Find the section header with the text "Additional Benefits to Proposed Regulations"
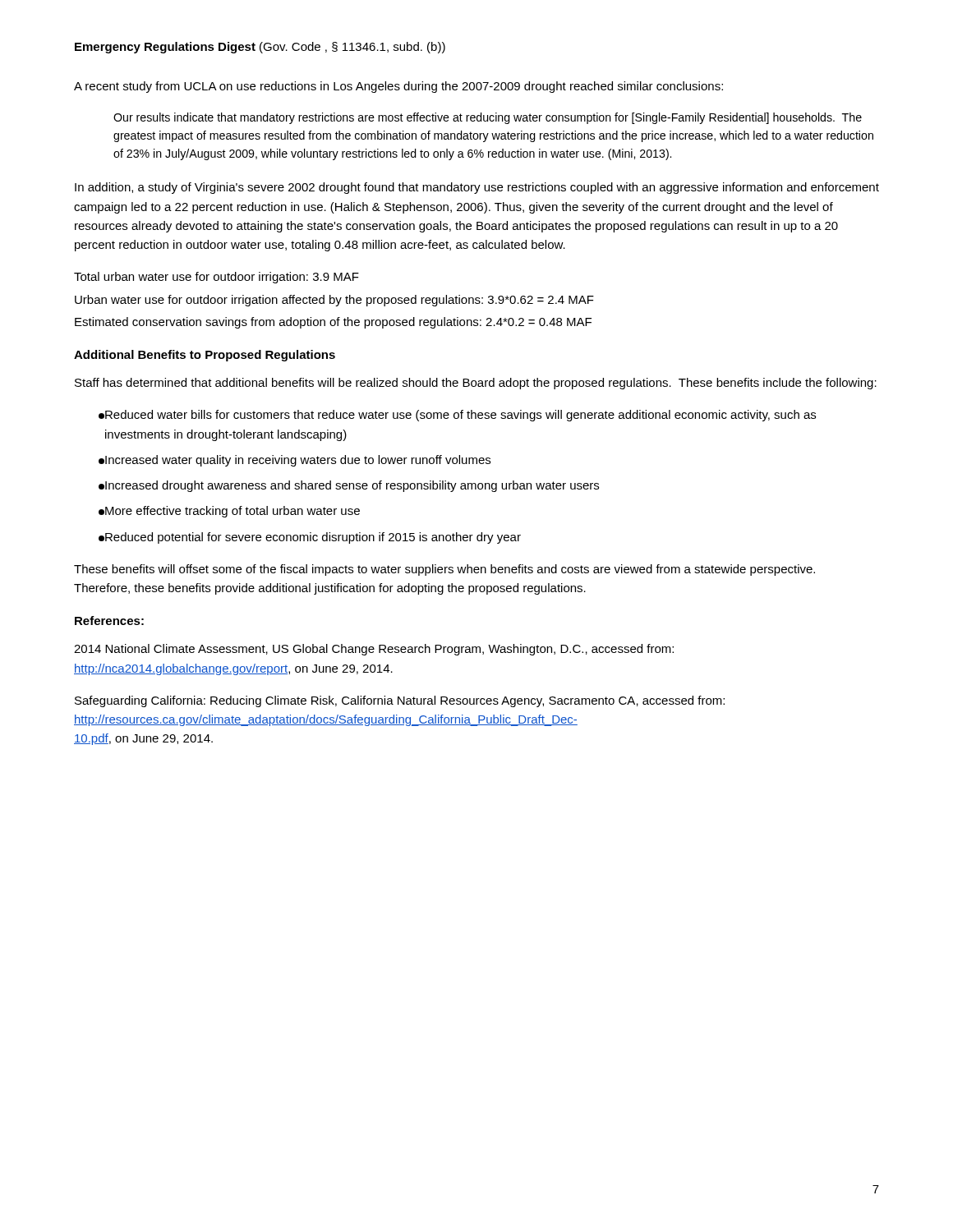This screenshot has height=1232, width=953. point(205,354)
